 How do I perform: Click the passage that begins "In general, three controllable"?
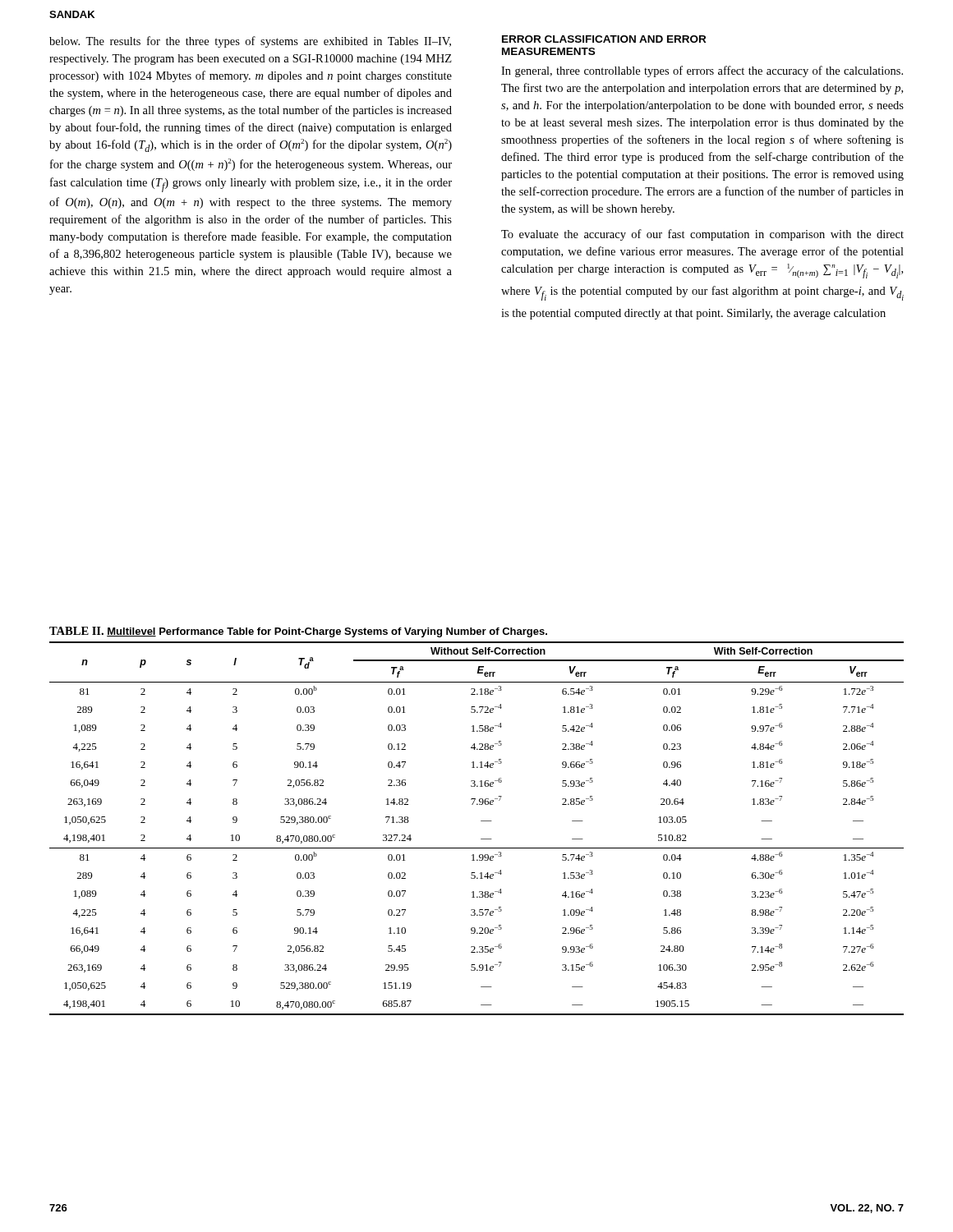tap(702, 140)
